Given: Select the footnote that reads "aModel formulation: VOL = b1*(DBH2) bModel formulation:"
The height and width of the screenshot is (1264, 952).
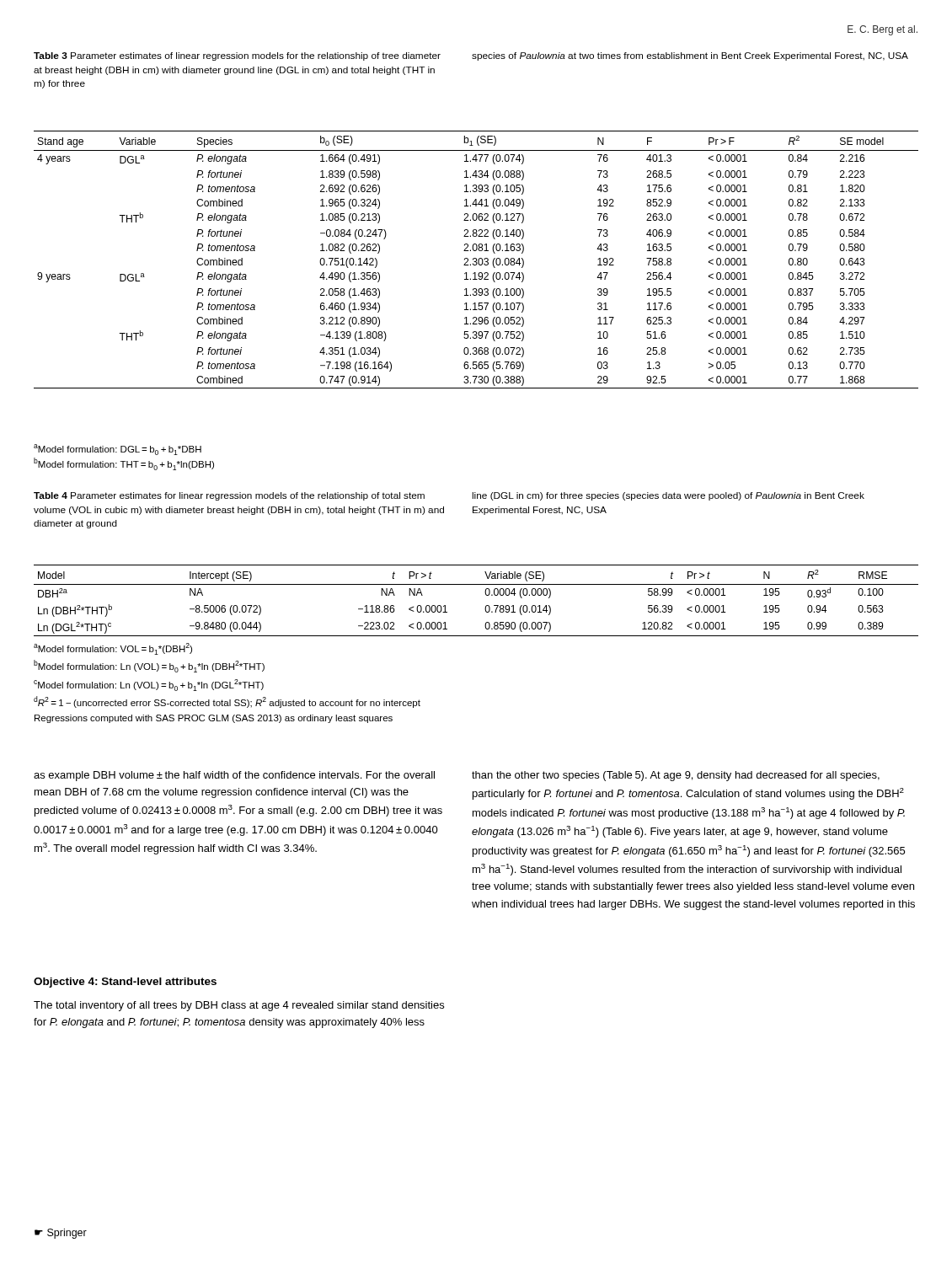Looking at the screenshot, I should [x=227, y=682].
